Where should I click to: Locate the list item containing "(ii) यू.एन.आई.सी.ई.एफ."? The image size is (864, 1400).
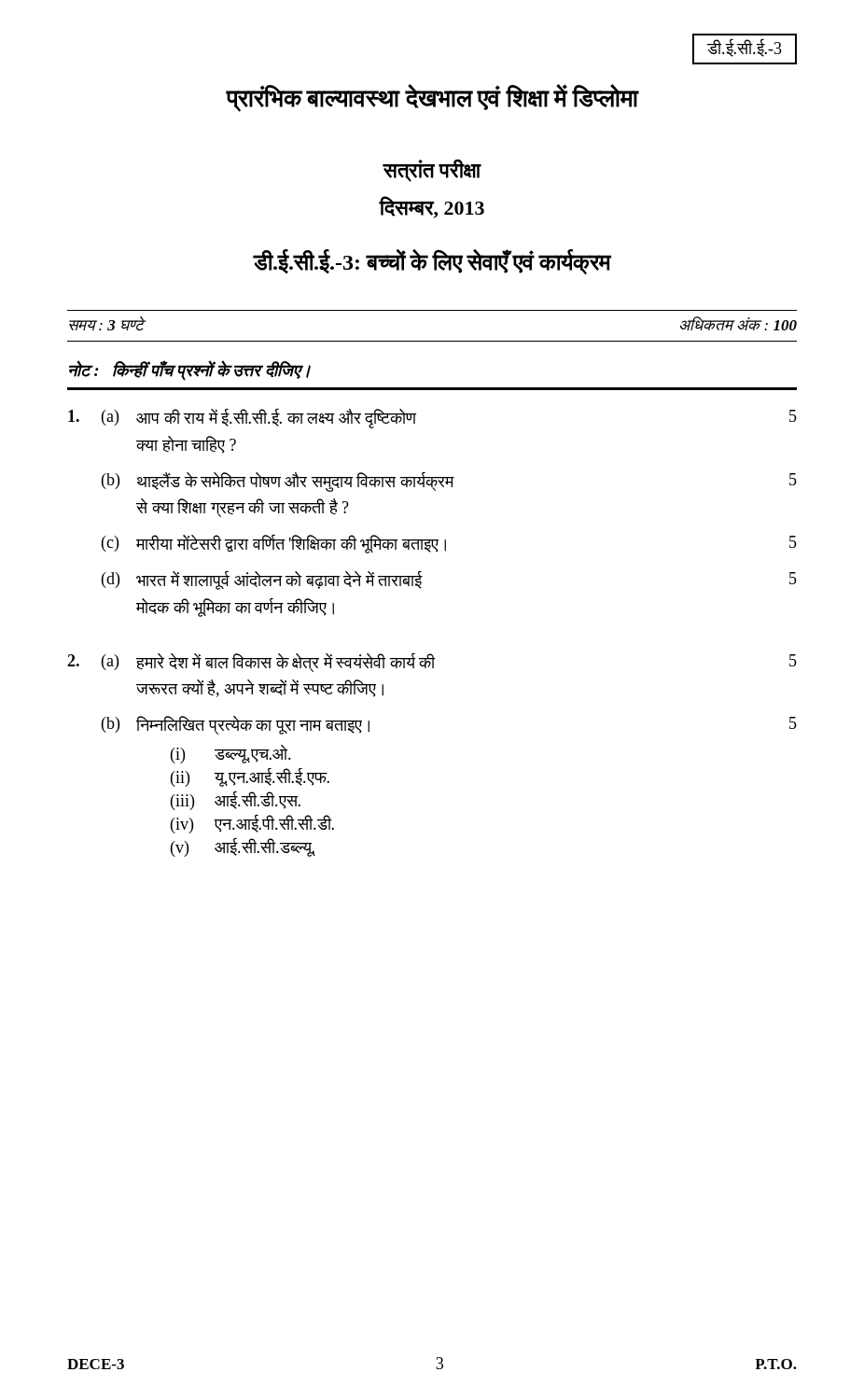[250, 778]
